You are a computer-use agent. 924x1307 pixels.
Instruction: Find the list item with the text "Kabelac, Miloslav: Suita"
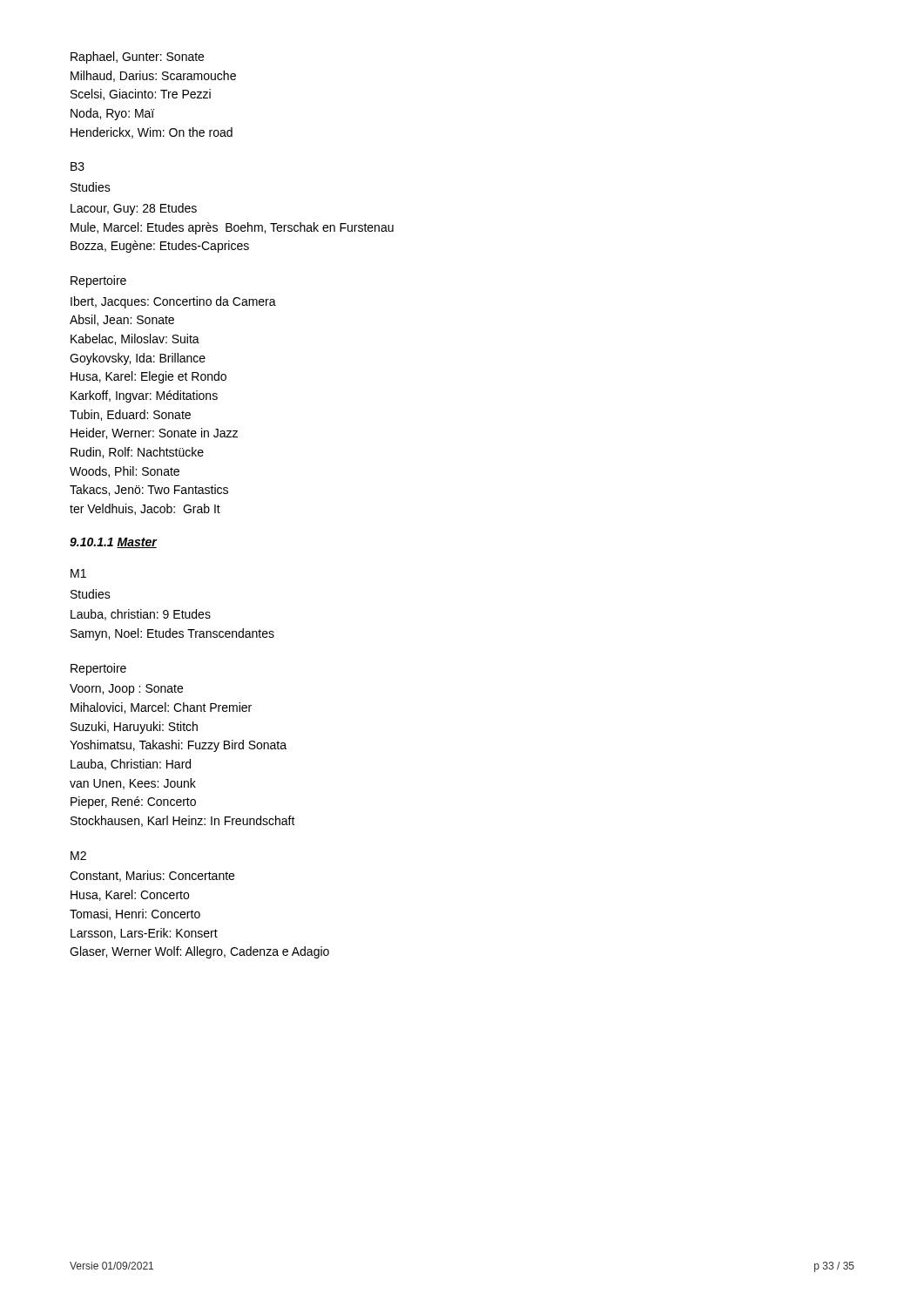click(134, 339)
